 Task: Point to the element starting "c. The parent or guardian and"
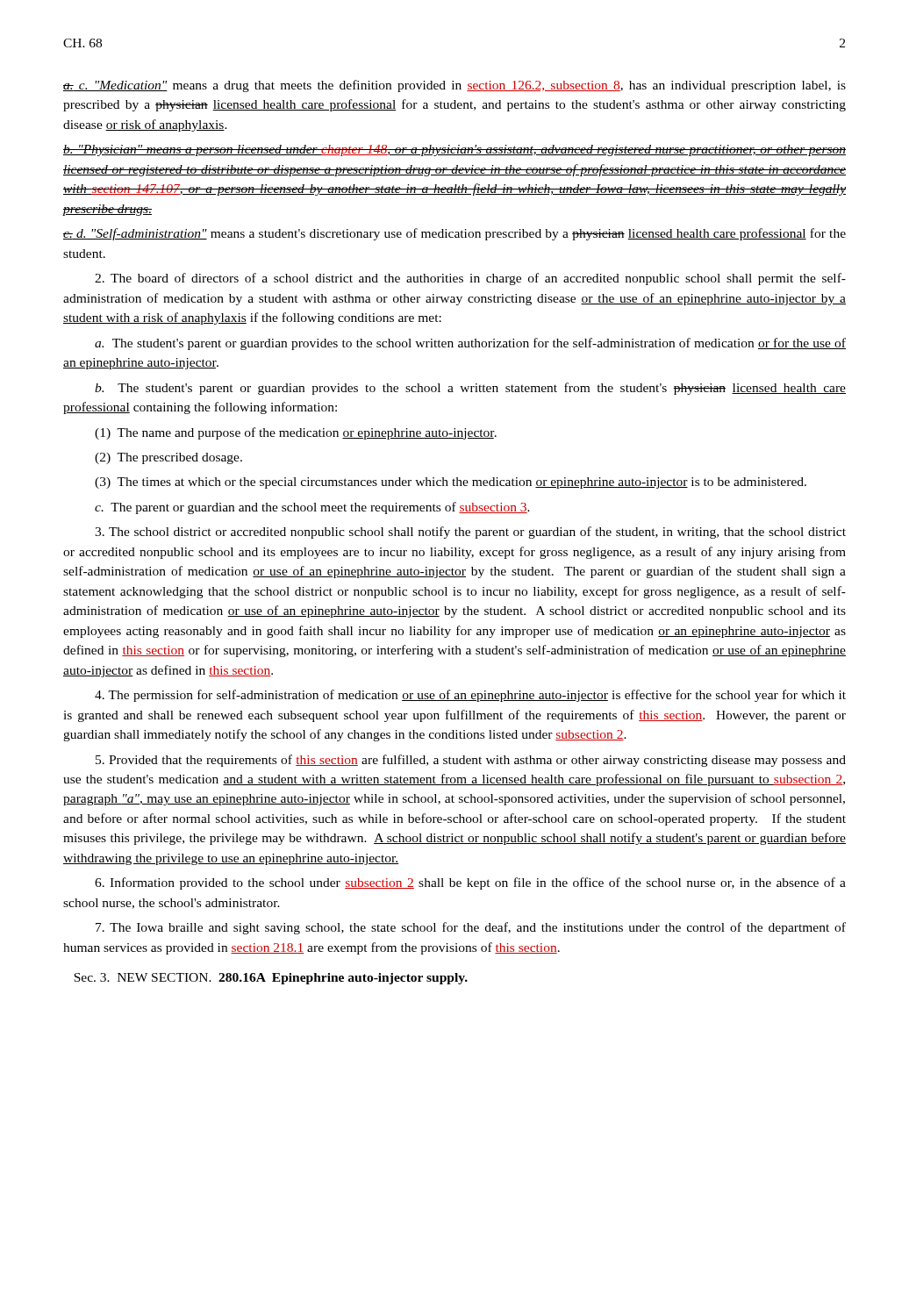454,507
